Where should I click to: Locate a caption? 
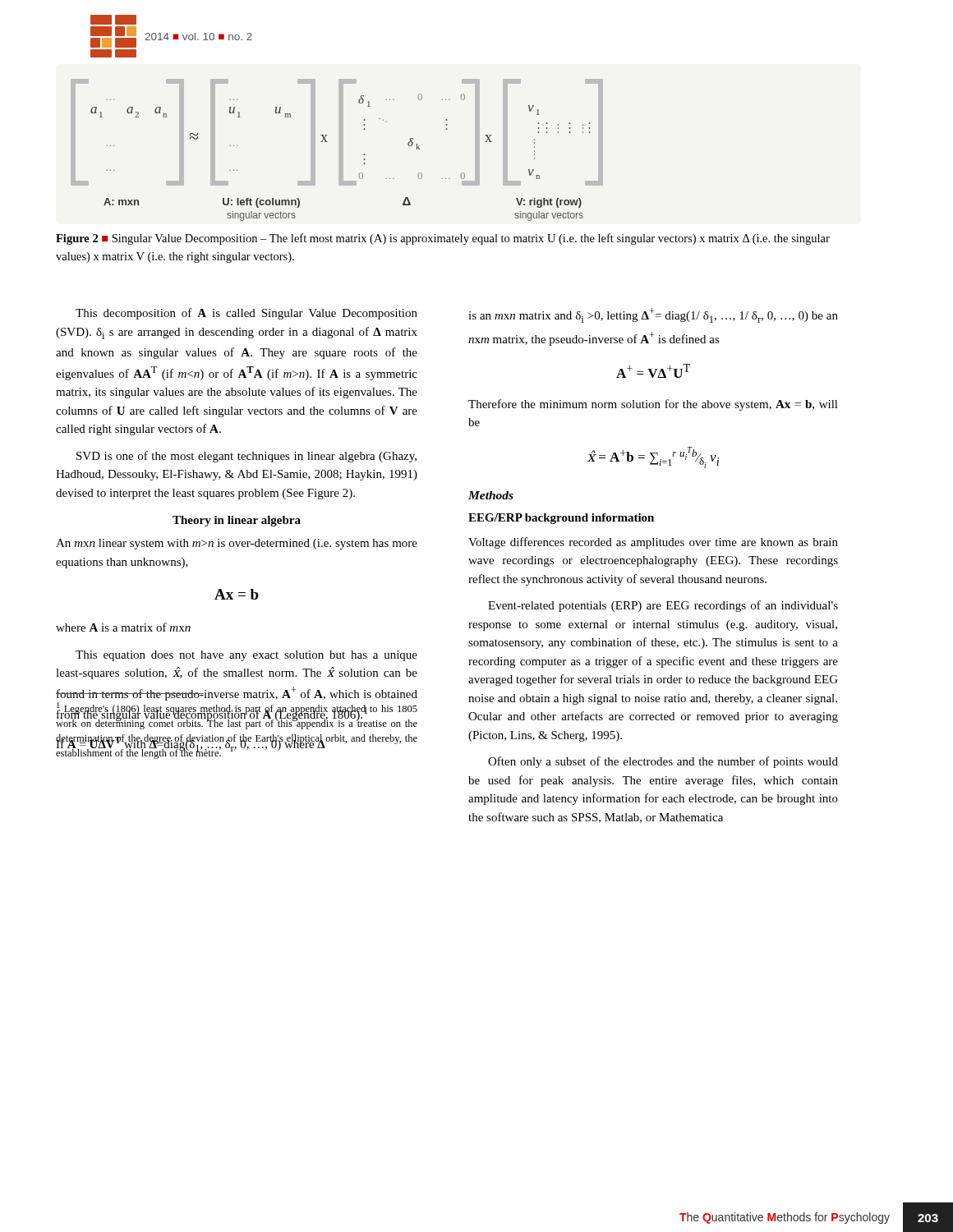click(x=443, y=247)
